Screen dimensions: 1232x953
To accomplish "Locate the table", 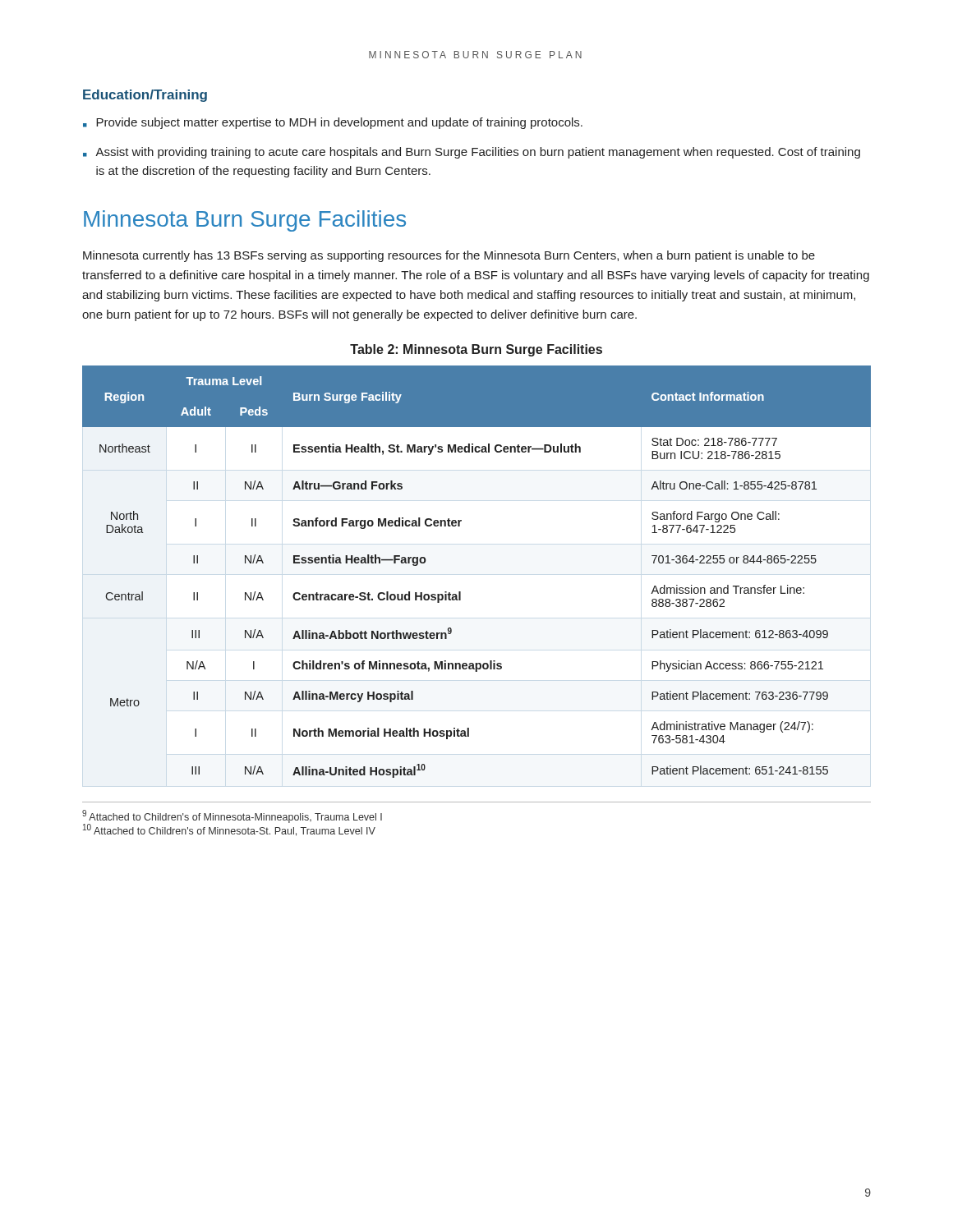I will click(x=476, y=576).
